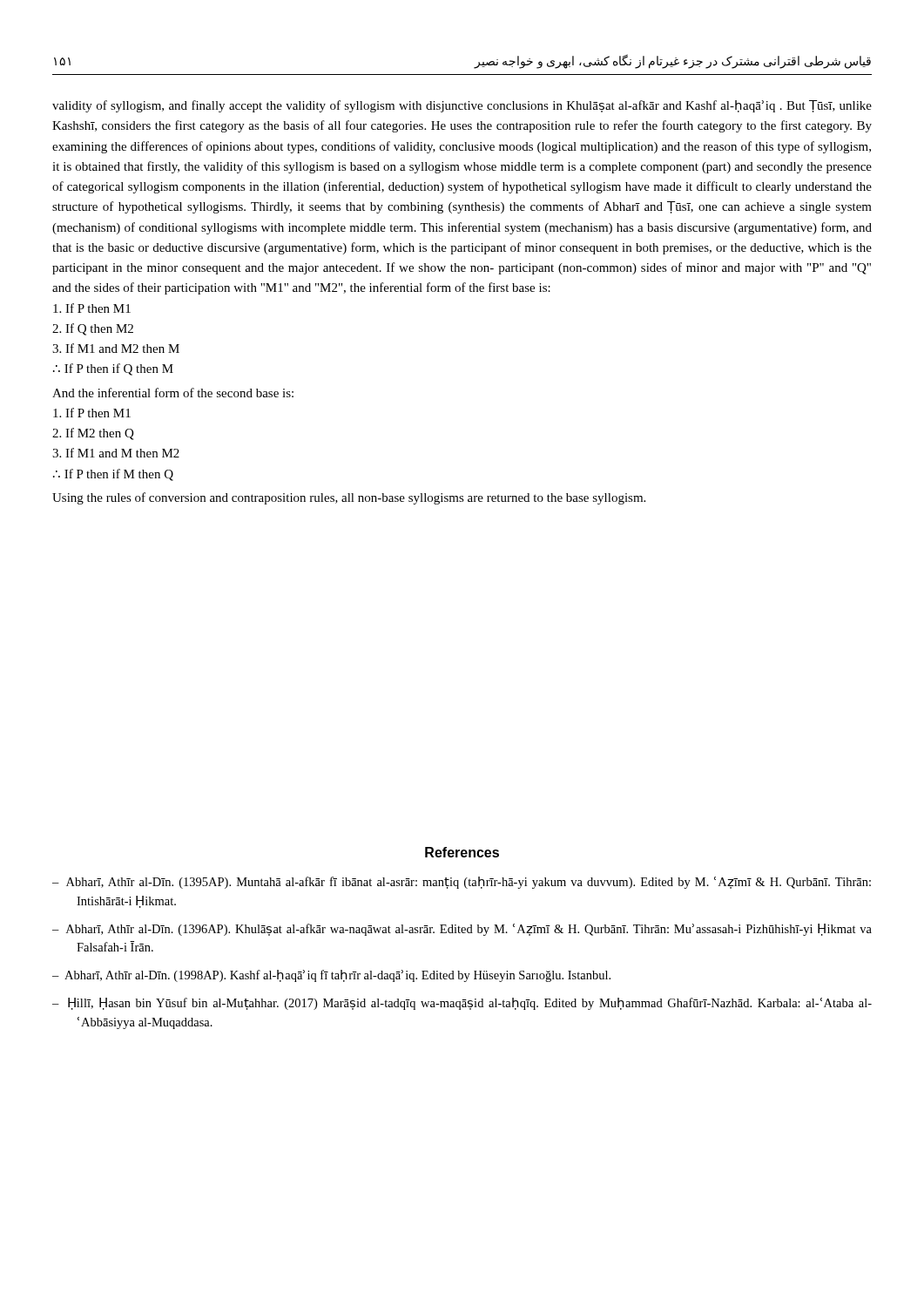Locate the block starting "Using the rules"
Image resolution: width=924 pixels, height=1307 pixels.
349,497
